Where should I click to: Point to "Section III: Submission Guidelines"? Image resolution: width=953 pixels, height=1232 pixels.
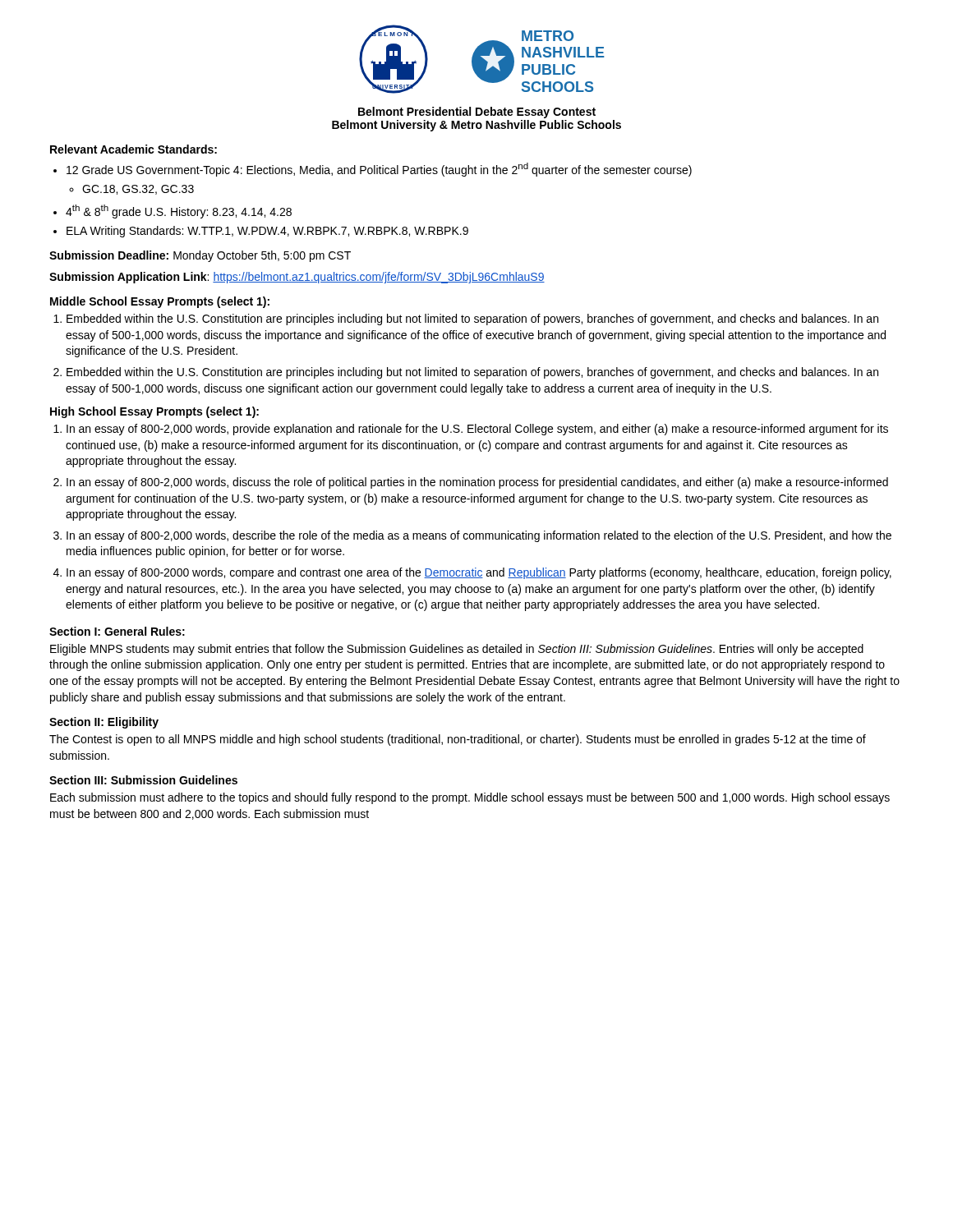coord(143,780)
